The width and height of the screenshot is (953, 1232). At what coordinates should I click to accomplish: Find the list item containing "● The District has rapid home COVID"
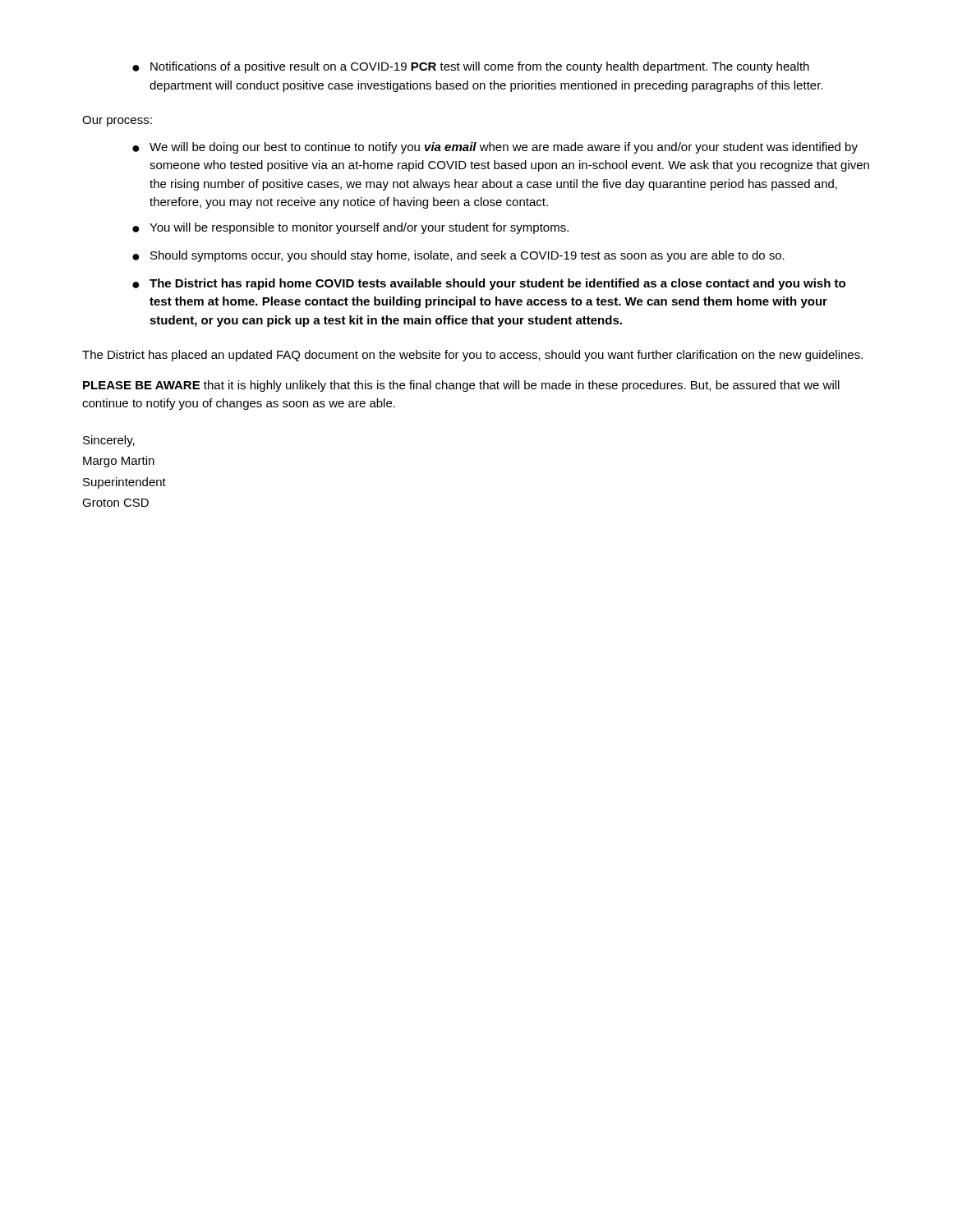[x=501, y=302]
